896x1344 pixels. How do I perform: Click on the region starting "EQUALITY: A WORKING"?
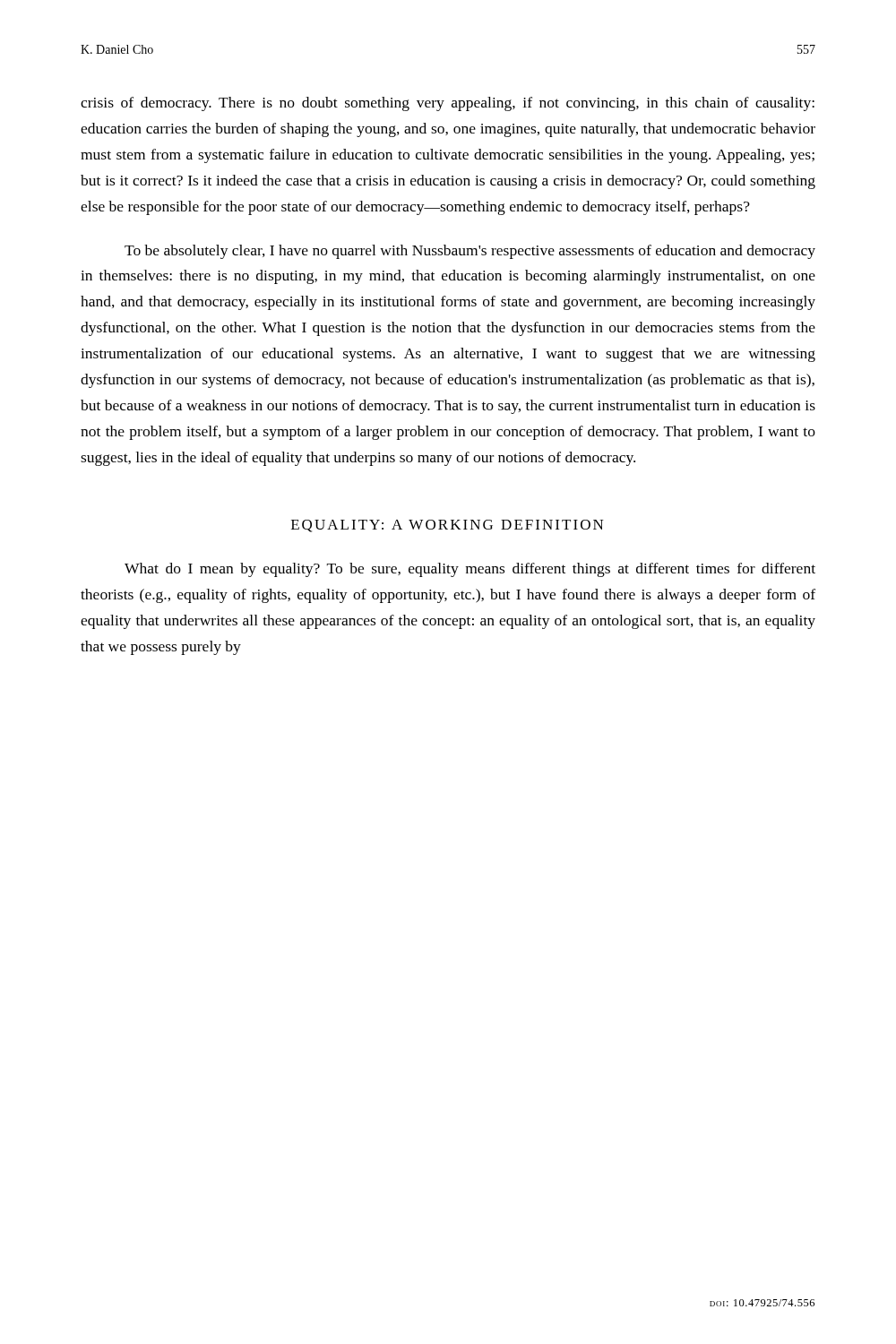pyautogui.click(x=448, y=525)
